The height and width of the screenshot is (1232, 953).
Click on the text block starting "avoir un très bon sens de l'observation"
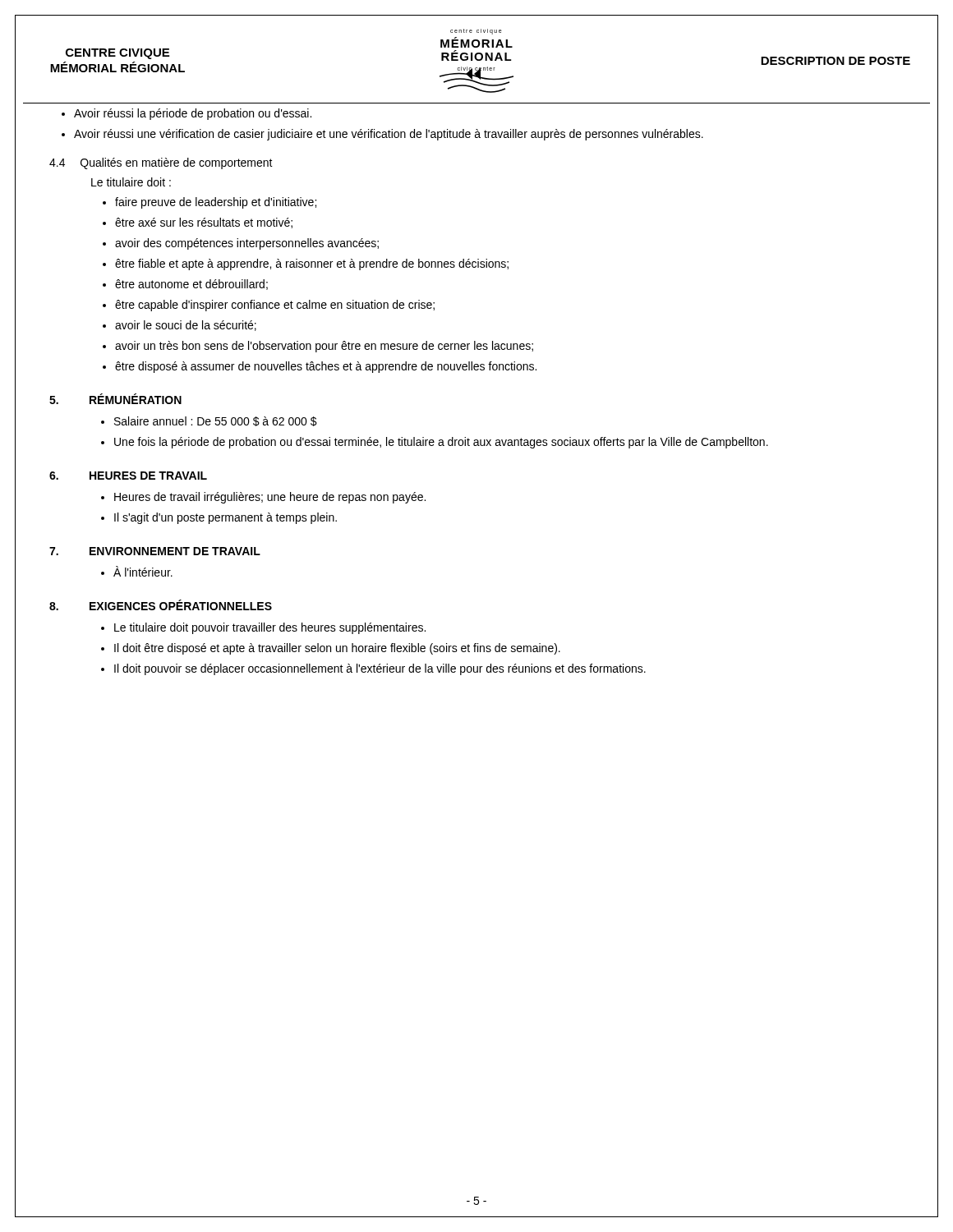pyautogui.click(x=325, y=346)
